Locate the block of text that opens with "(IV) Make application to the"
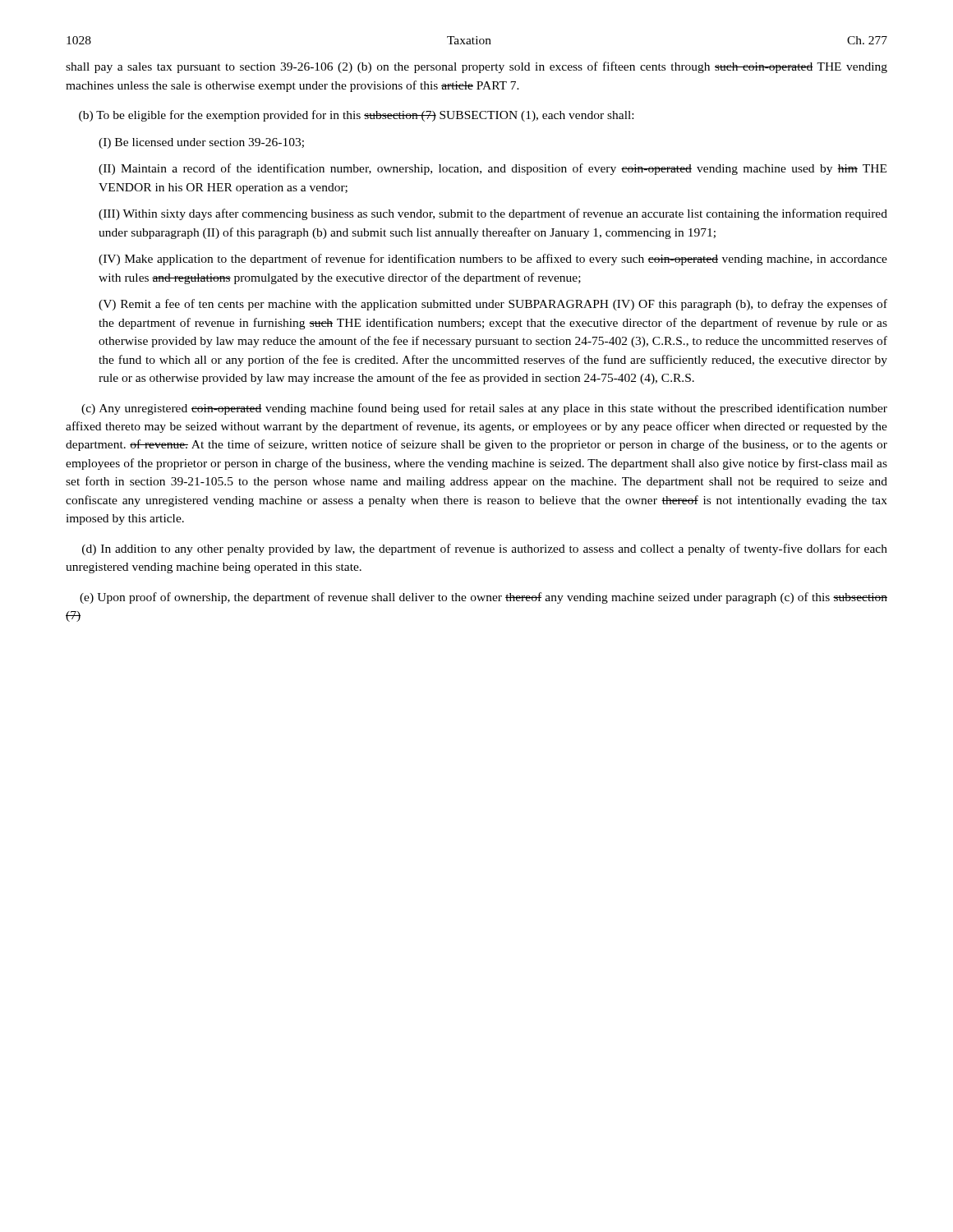 click(x=493, y=268)
